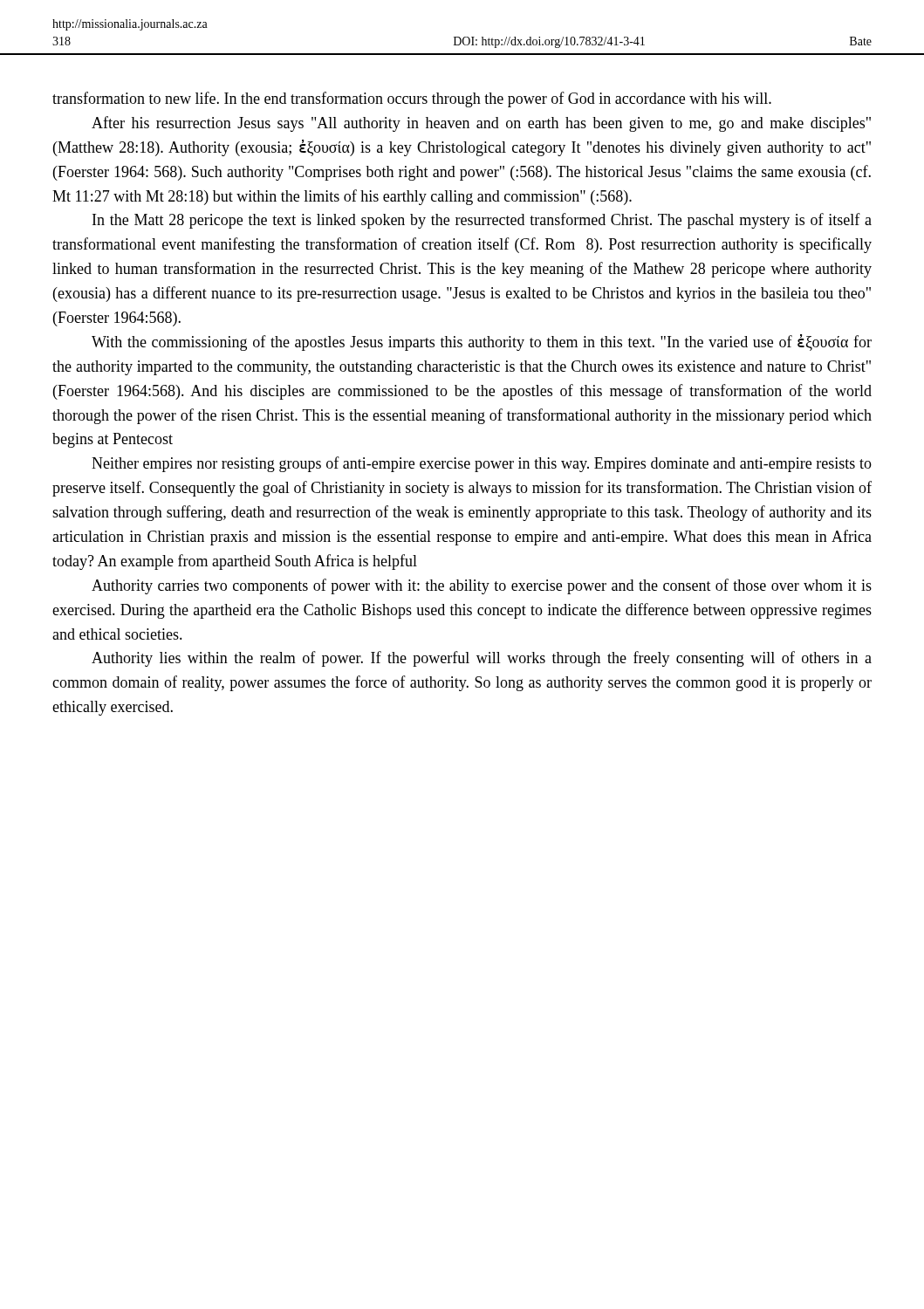Locate the element starting "transformation to new life."

(462, 99)
